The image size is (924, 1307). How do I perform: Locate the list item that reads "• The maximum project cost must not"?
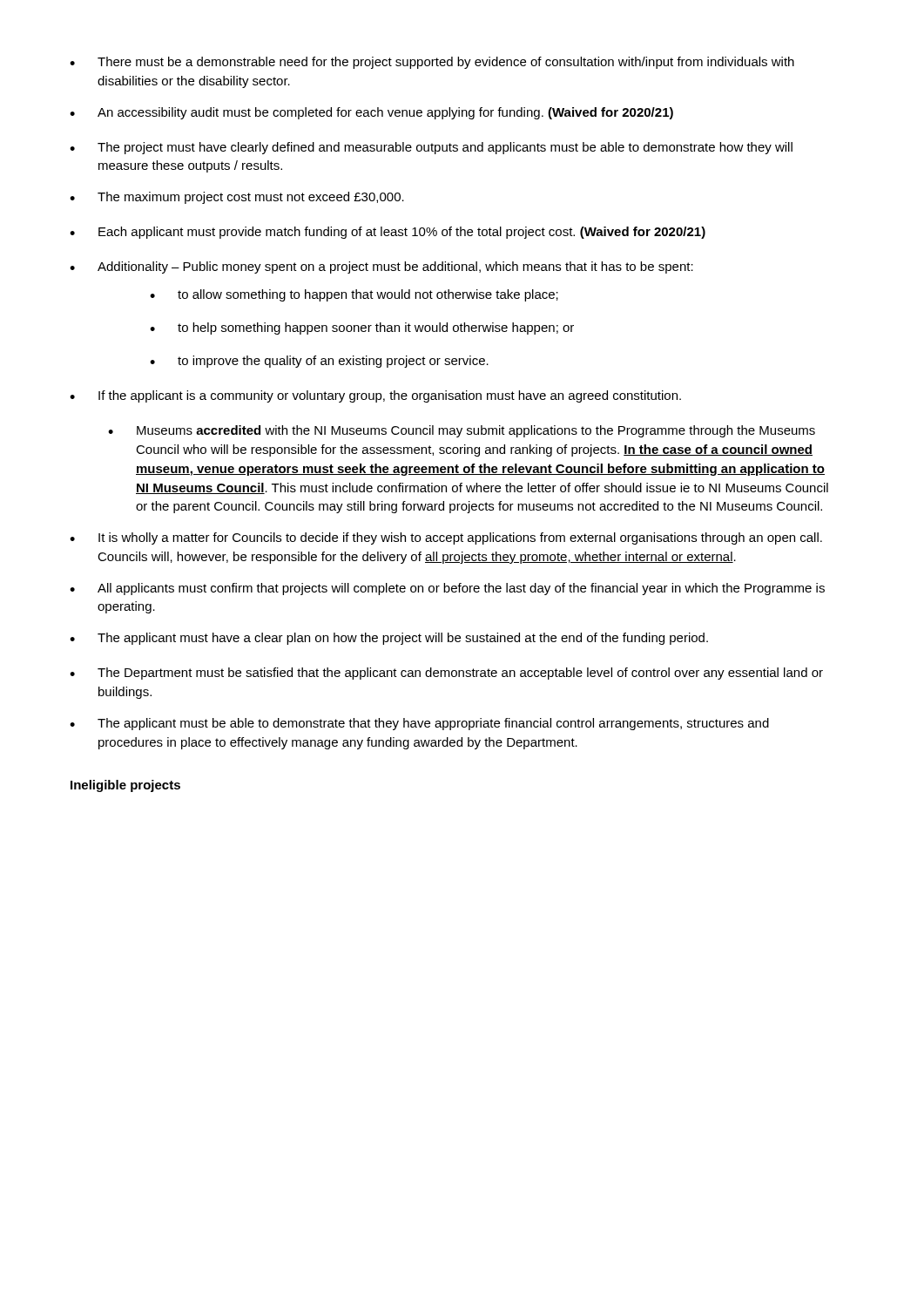pyautogui.click(x=237, y=199)
